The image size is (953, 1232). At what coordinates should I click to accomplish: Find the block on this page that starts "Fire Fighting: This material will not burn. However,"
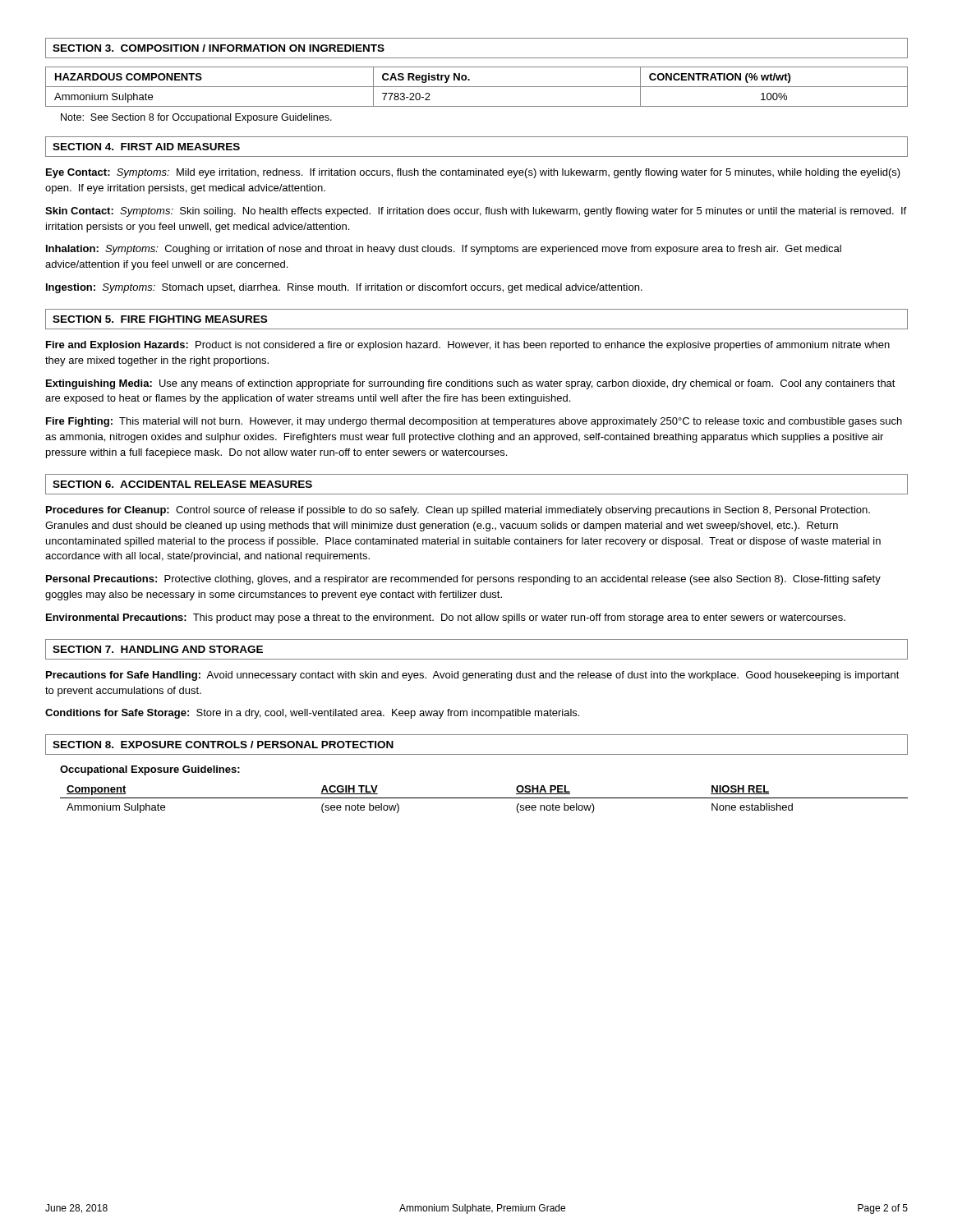coord(474,437)
